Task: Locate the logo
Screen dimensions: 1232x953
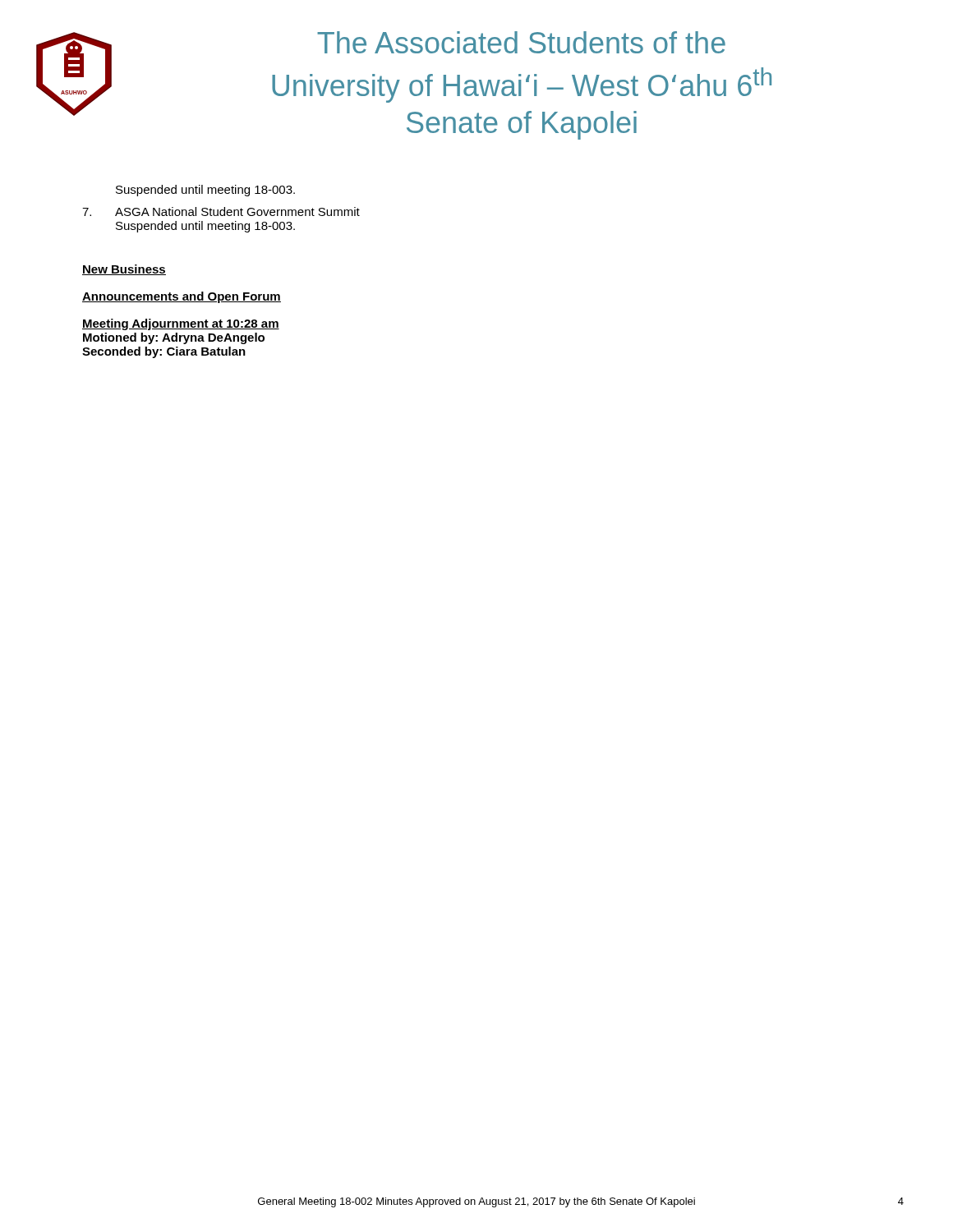Action: point(78,75)
